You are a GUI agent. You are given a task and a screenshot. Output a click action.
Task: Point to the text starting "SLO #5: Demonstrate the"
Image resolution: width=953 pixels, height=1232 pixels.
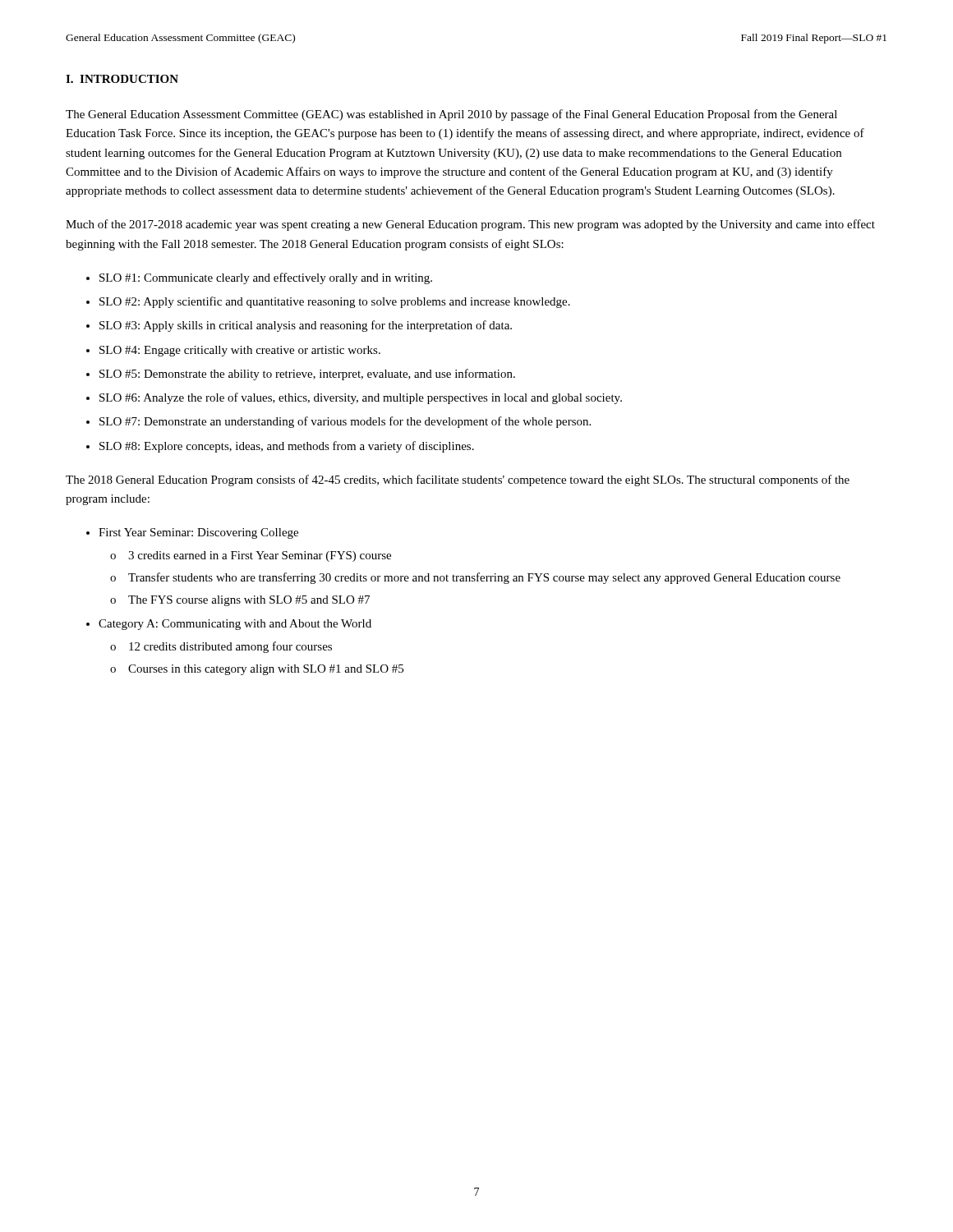pyautogui.click(x=307, y=373)
